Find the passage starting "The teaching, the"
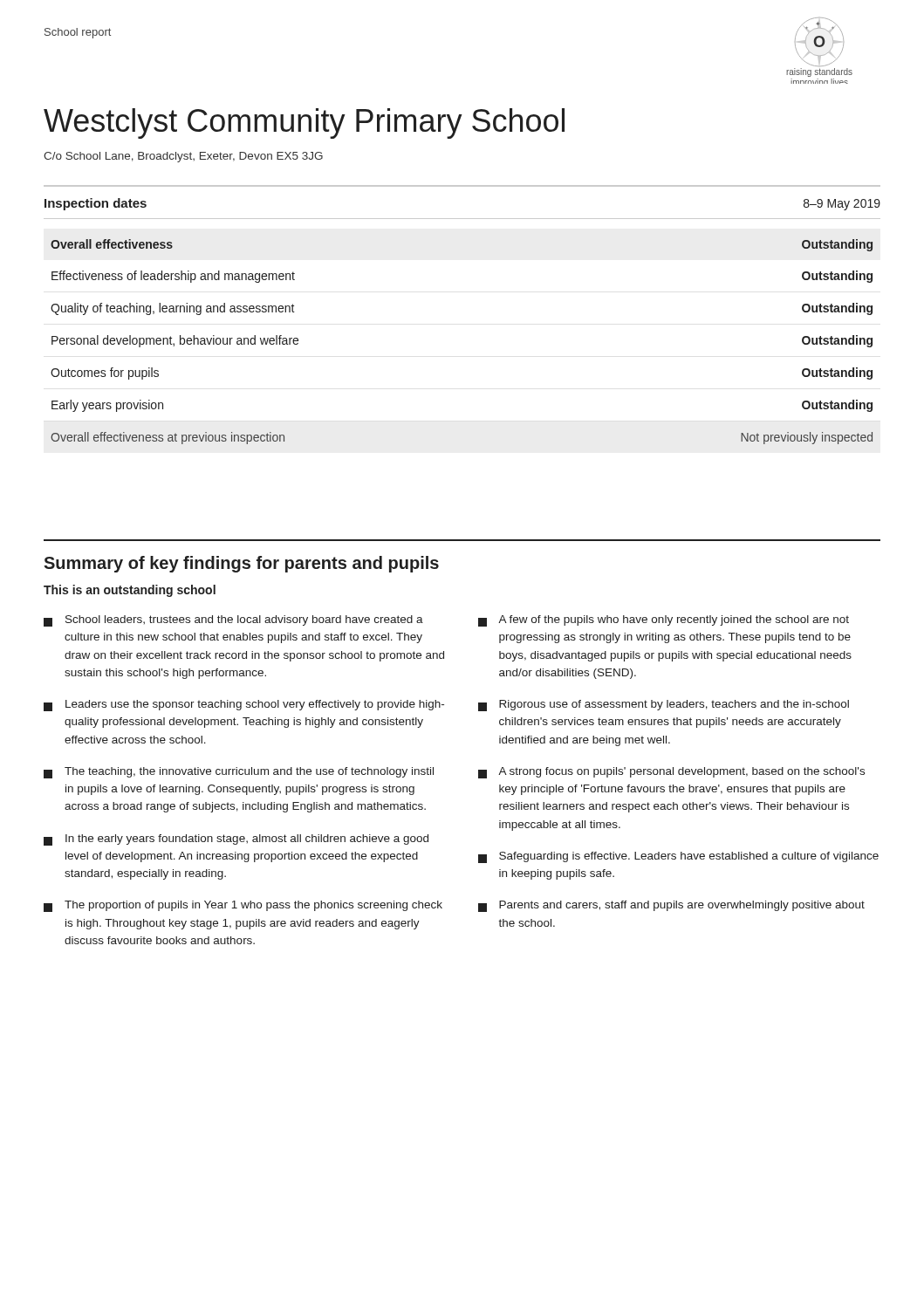Viewport: 924px width, 1309px height. [245, 789]
